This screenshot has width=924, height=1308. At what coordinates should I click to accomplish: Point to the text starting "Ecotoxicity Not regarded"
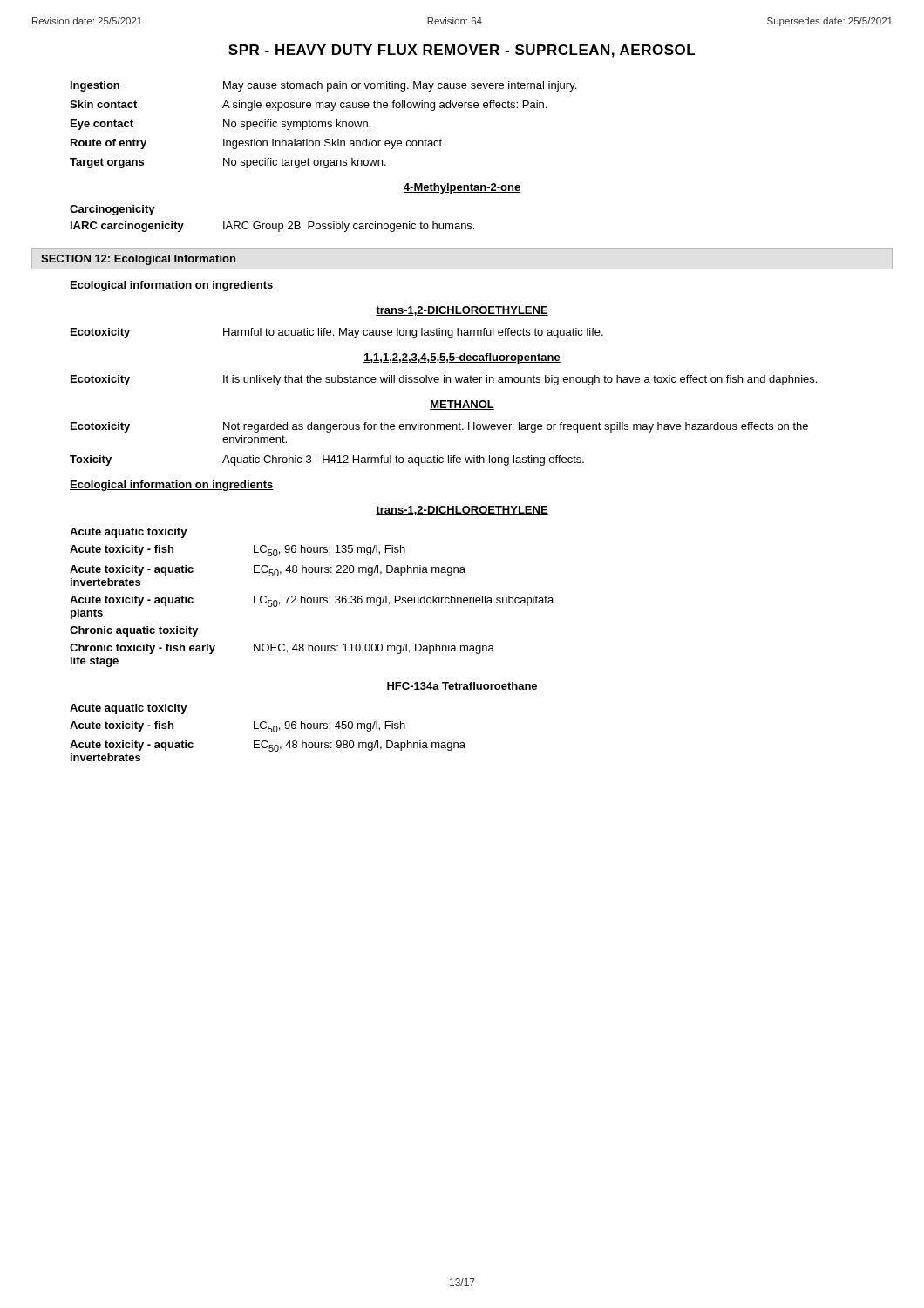462,433
